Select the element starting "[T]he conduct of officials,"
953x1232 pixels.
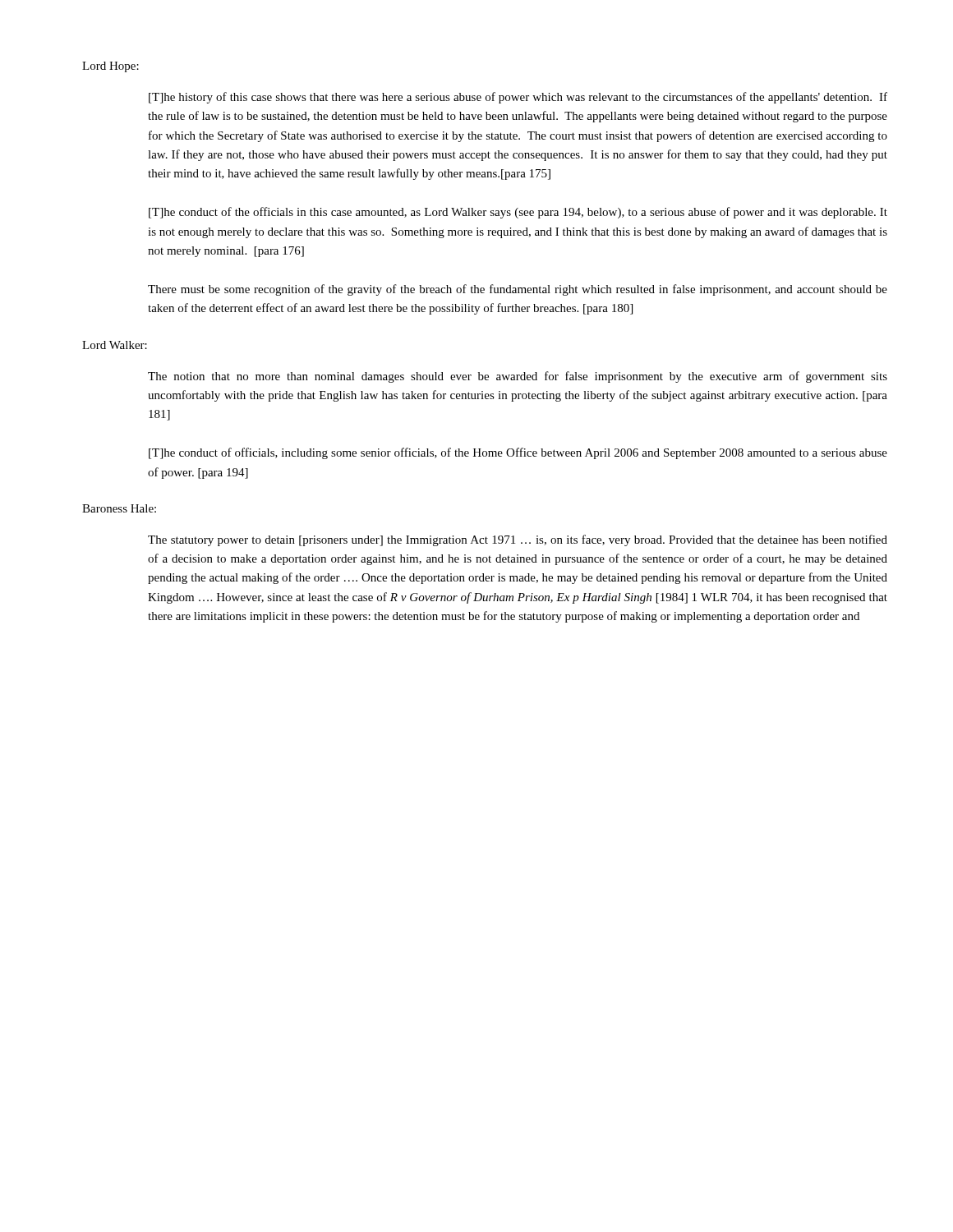pos(518,462)
